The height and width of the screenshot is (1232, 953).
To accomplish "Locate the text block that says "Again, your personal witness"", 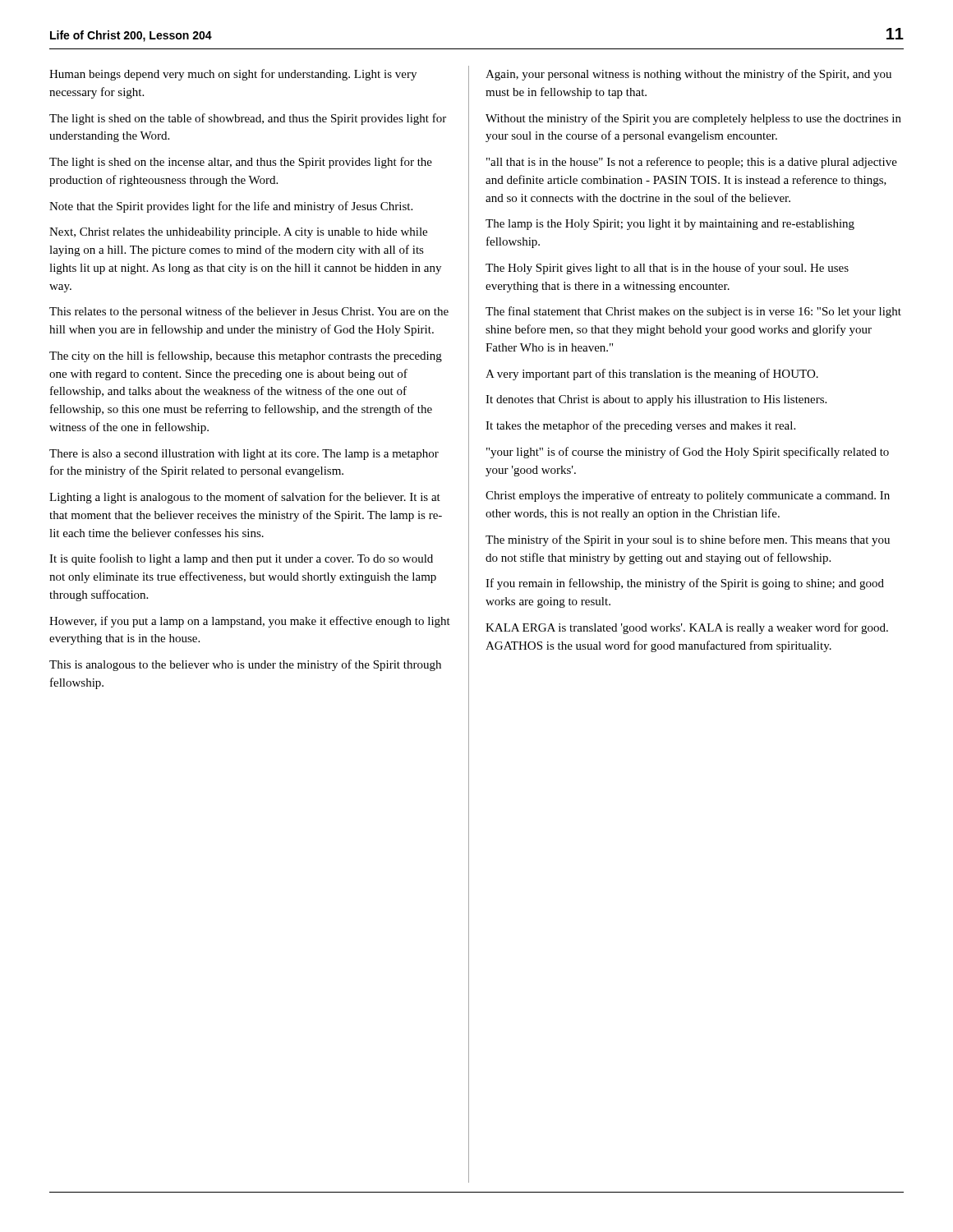I will pos(695,84).
